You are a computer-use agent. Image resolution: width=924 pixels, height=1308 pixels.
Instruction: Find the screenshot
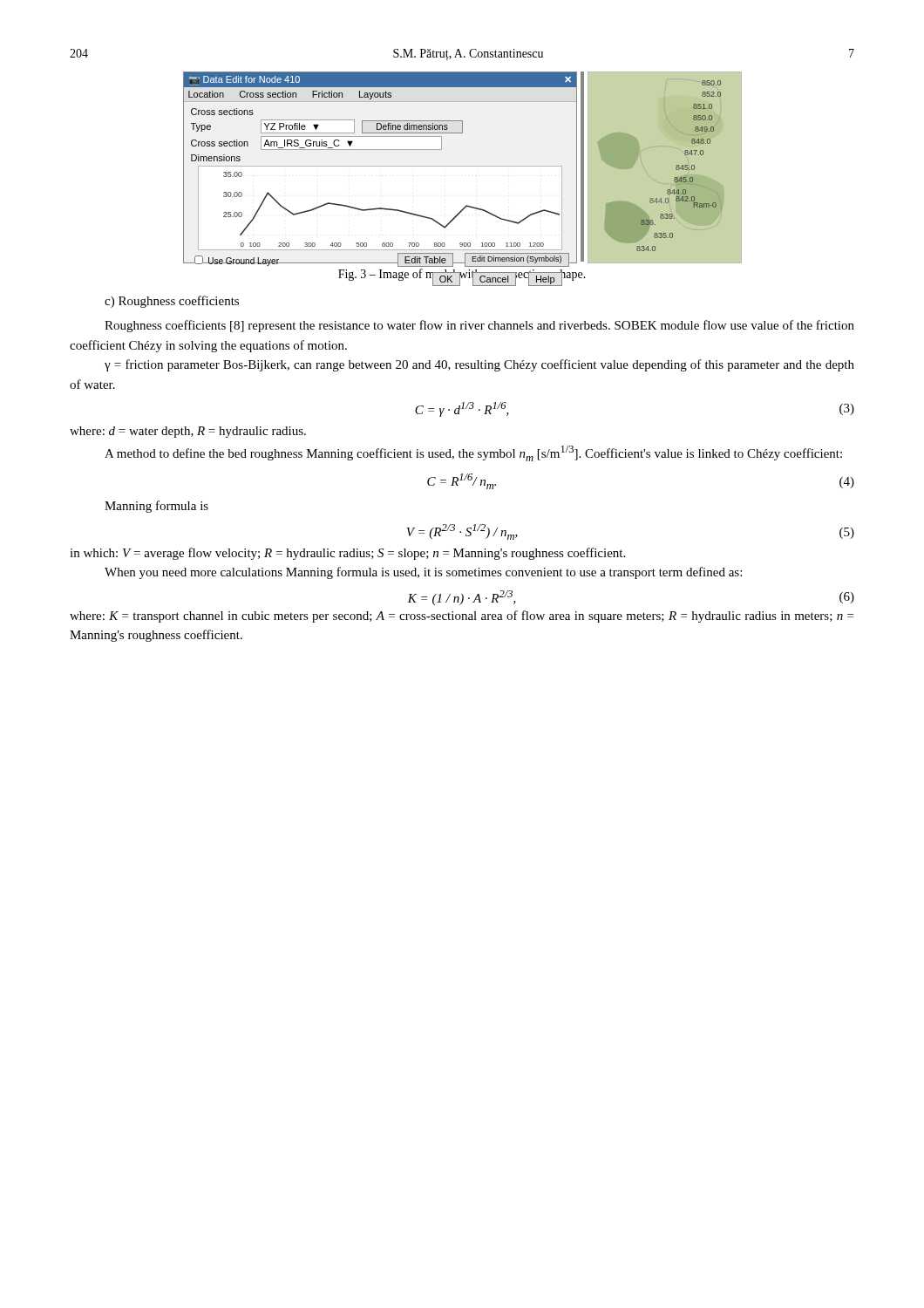coord(462,167)
